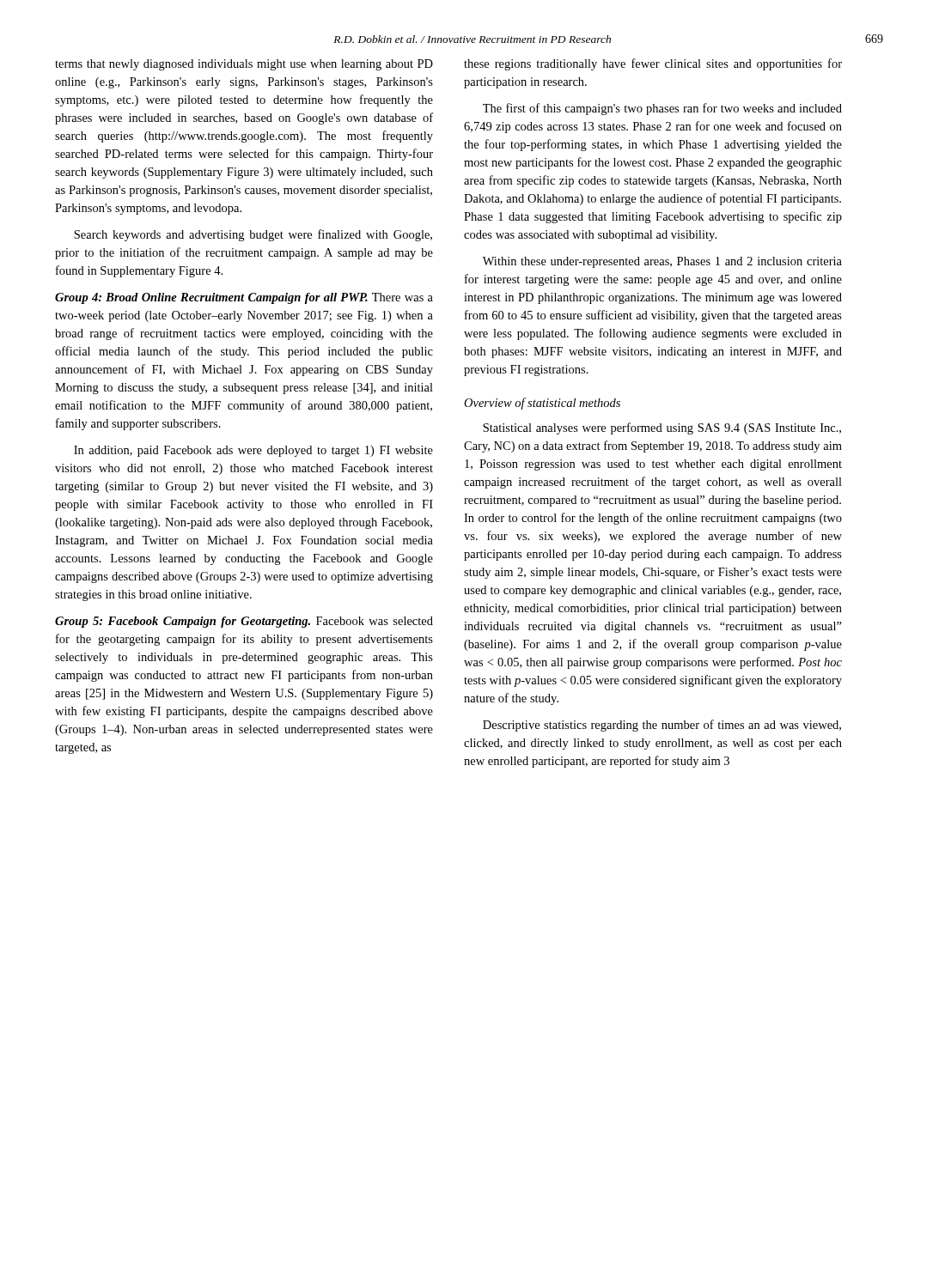
Task: Select the text block with the text "Group 5: Facebook Campaign"
Action: 244,684
